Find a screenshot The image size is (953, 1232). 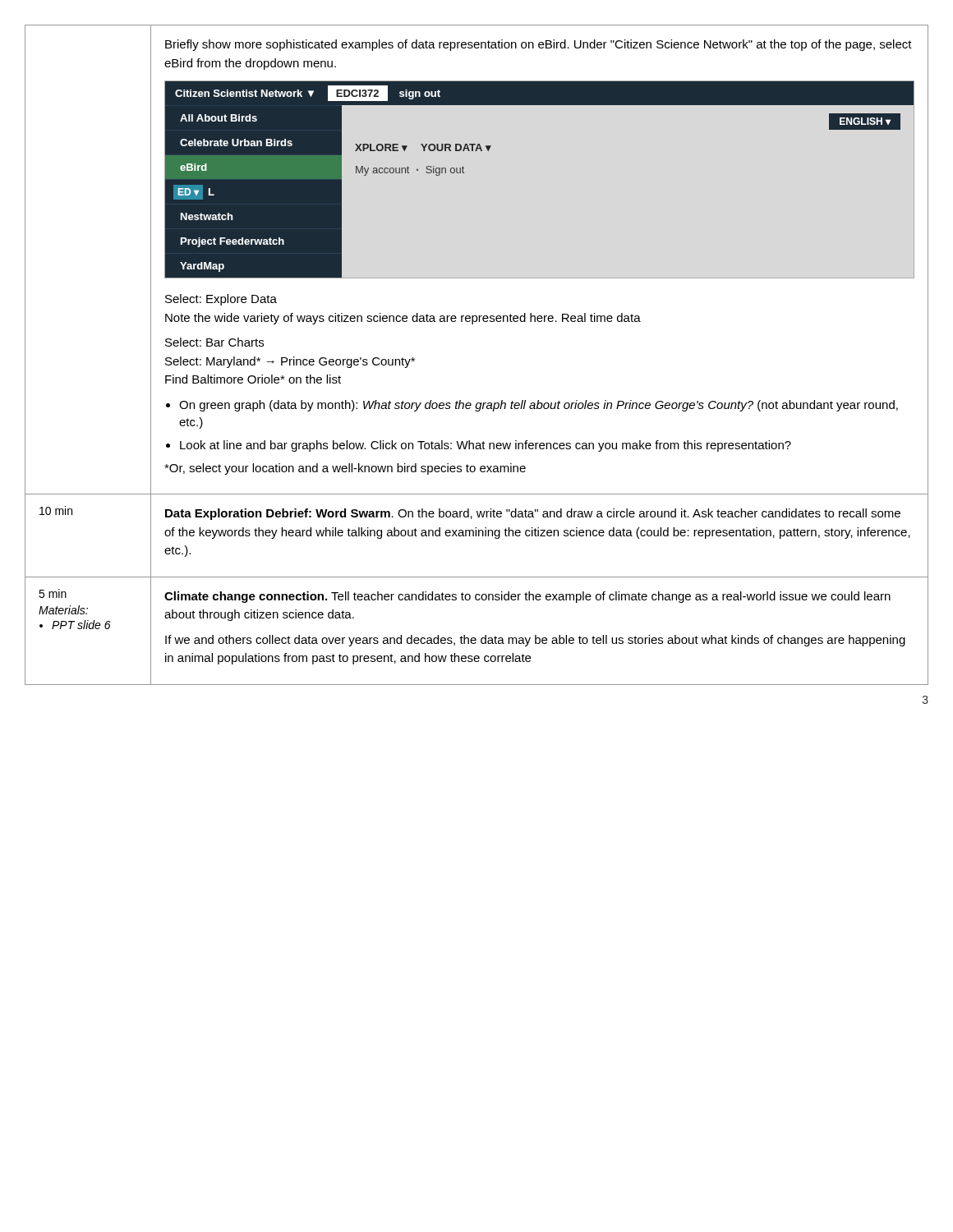(x=539, y=179)
